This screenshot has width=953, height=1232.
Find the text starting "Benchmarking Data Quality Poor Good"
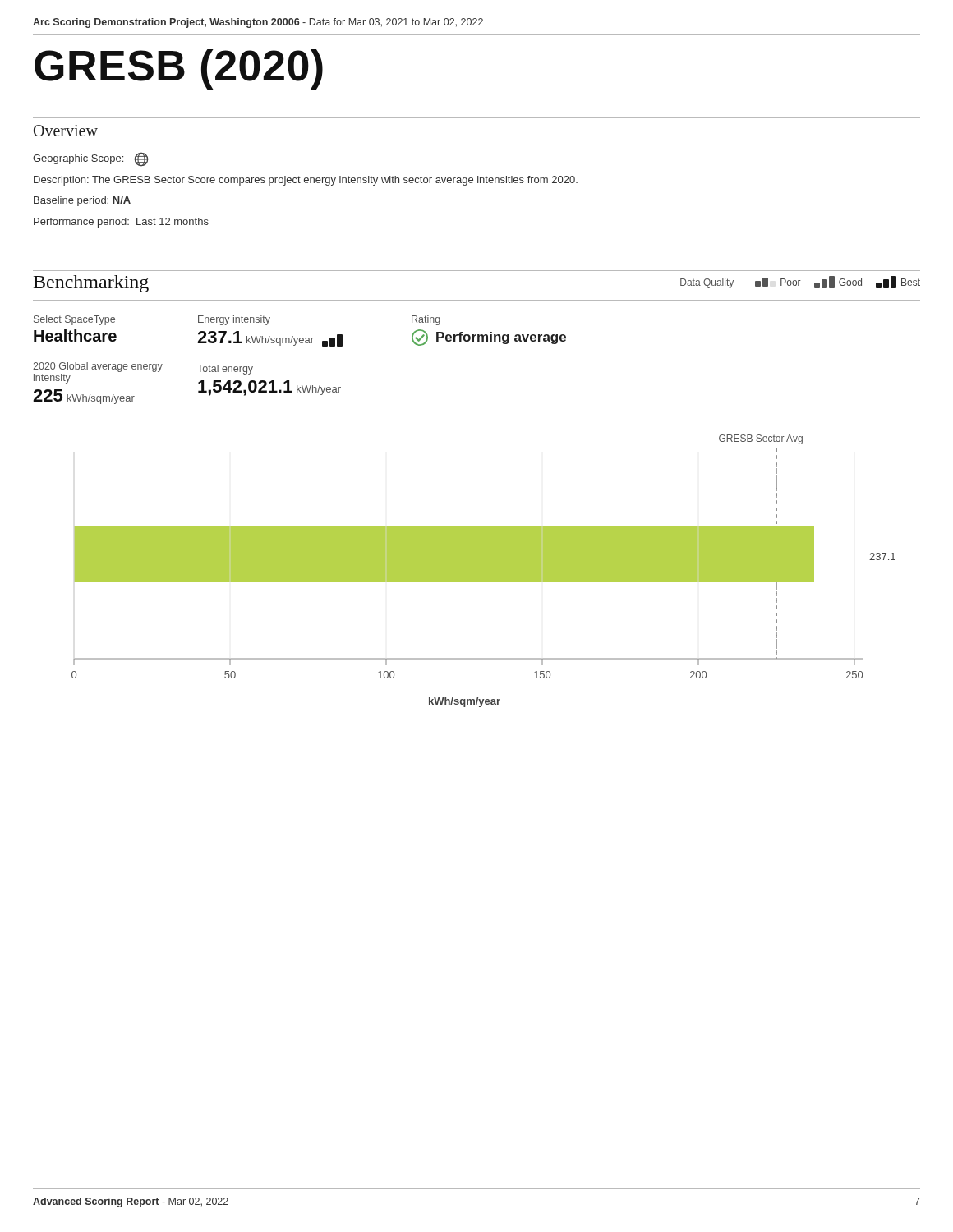tap(476, 282)
